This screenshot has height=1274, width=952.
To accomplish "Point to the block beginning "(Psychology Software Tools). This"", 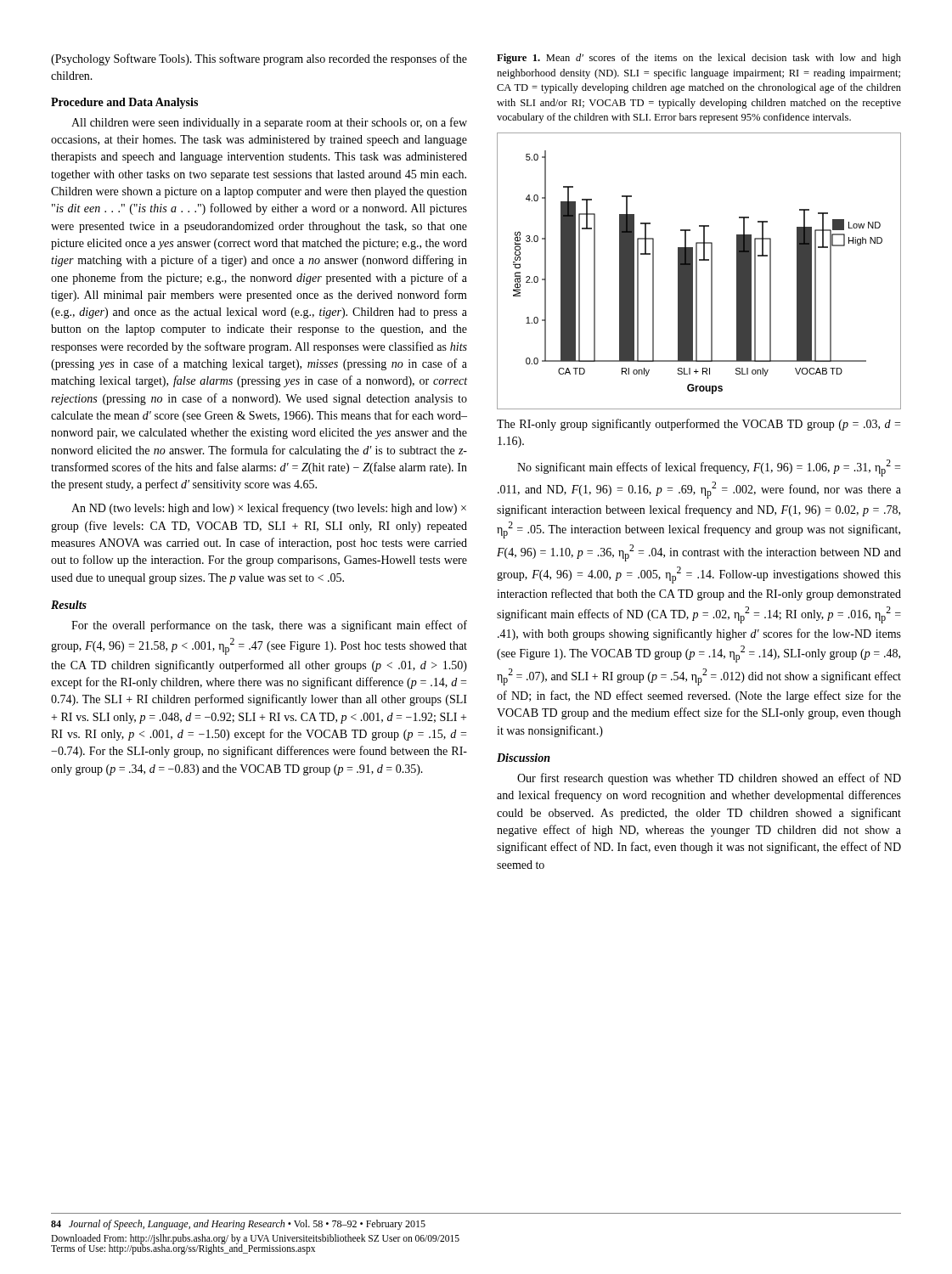I will pos(259,68).
